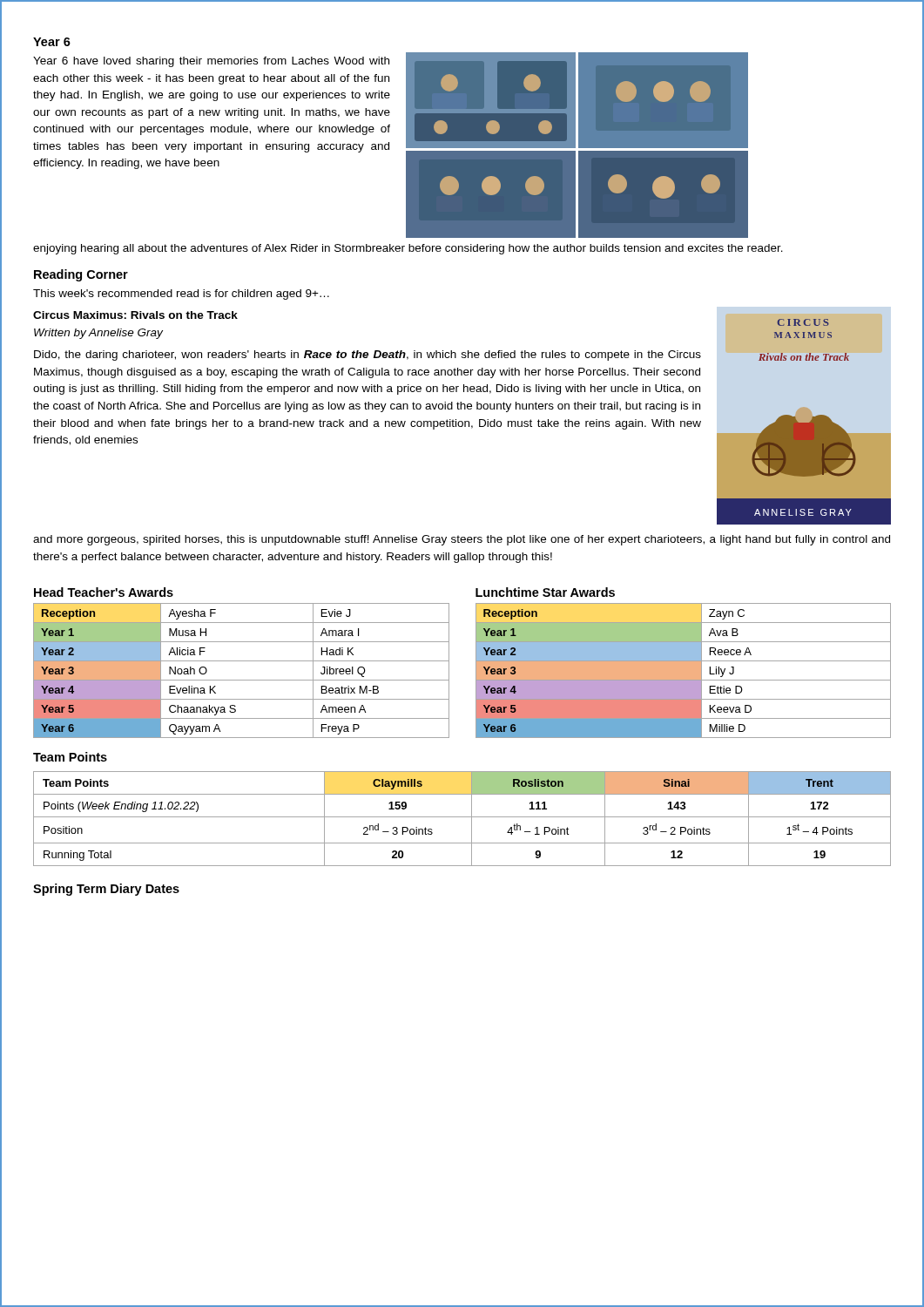Select the block starting "Circus Maximus: Rivals on the Track Written by"
Screen dimensions: 1307x924
point(135,324)
